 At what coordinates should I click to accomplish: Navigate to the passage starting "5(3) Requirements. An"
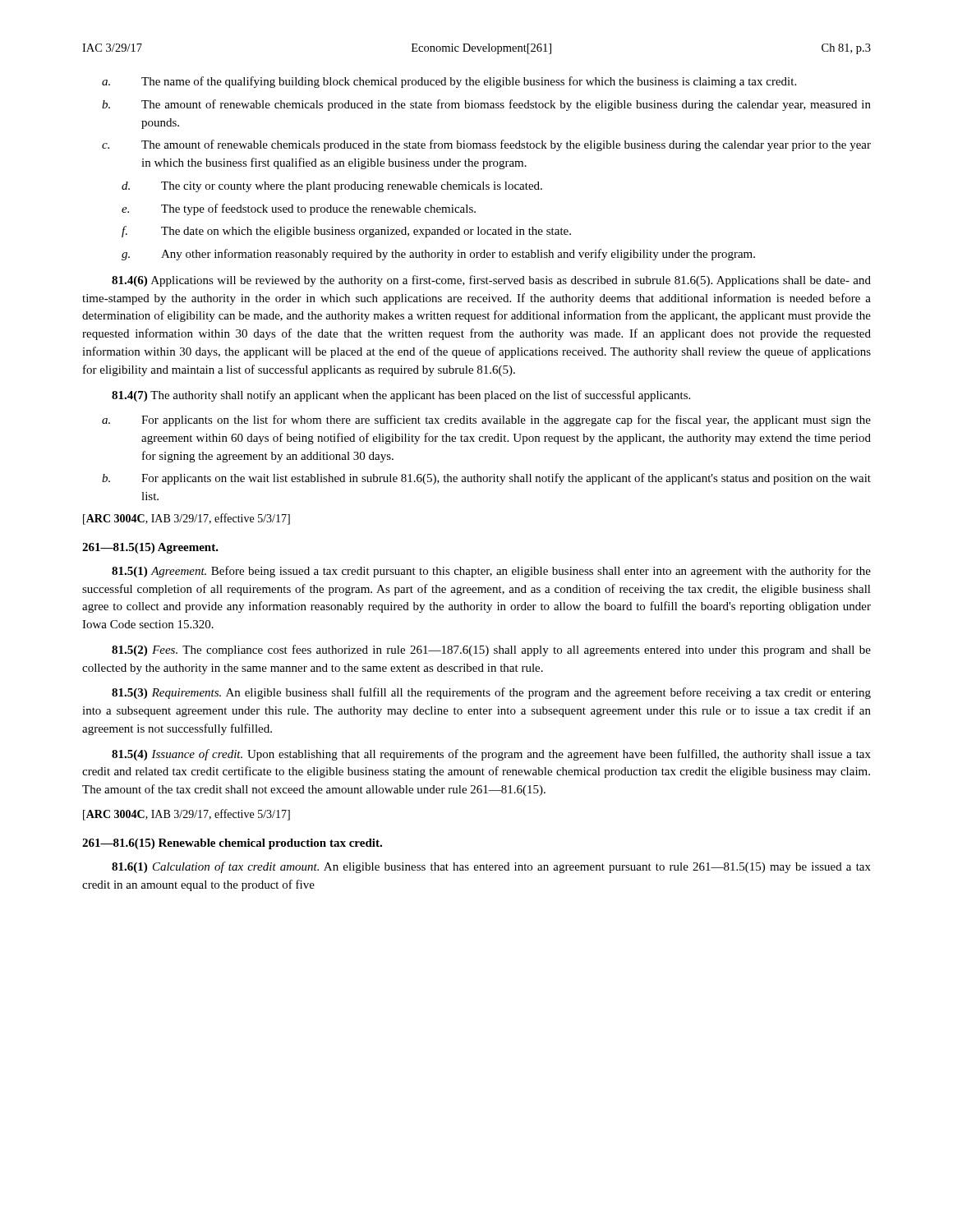[476, 710]
